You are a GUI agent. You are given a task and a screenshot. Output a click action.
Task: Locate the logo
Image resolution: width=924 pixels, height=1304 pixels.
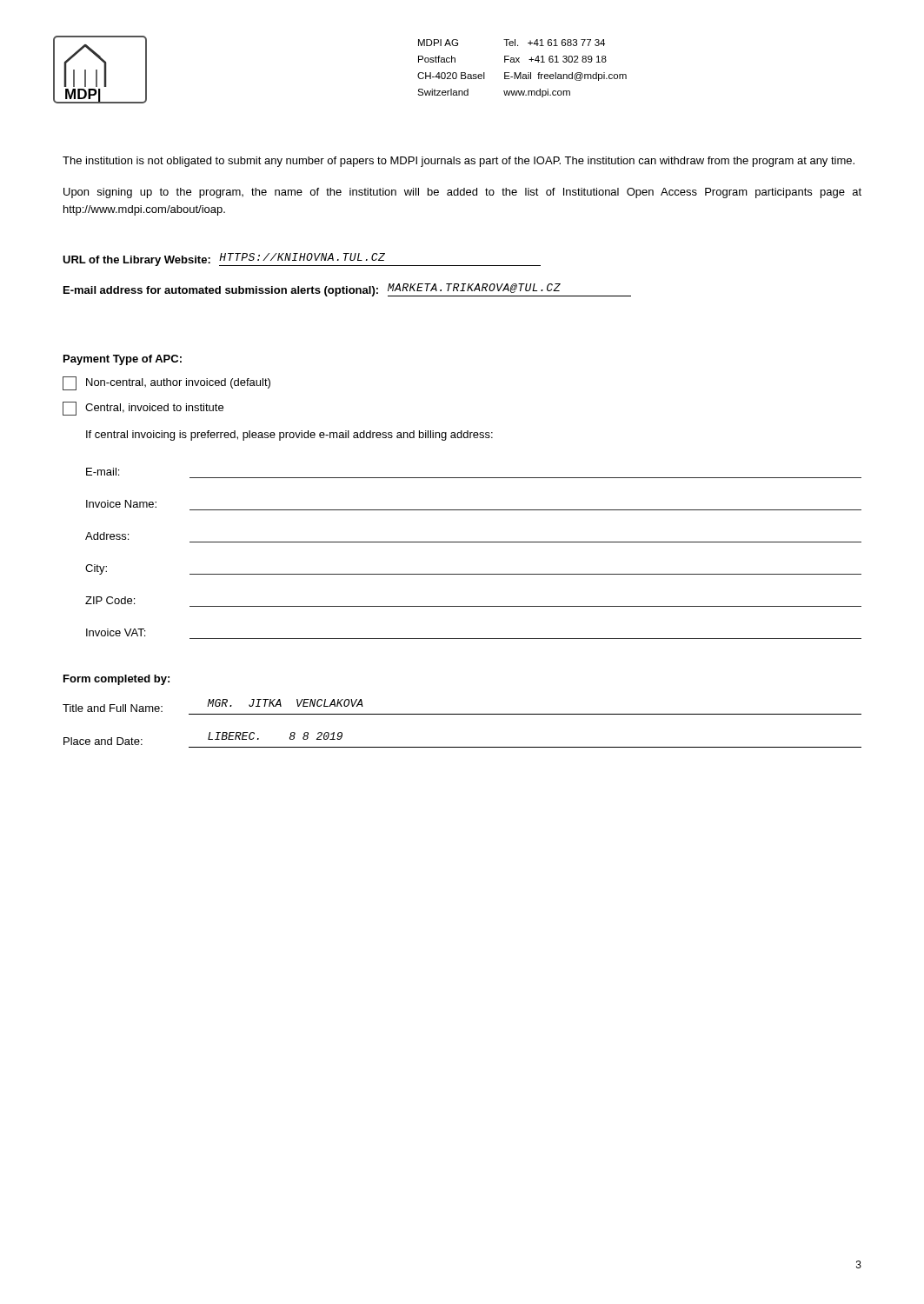109,71
